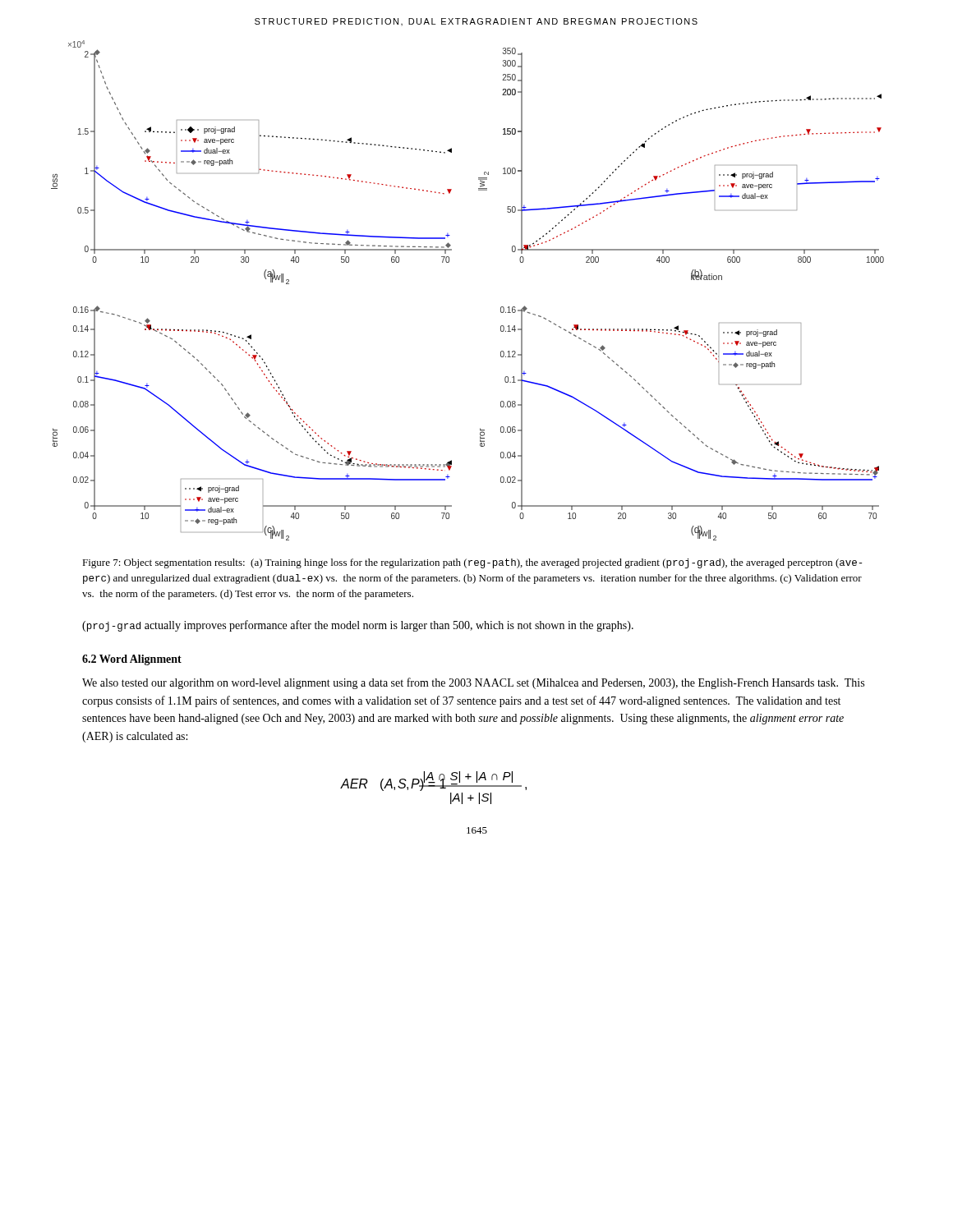Navigate to the block starting "(proj-grad actually improves performance after"
The height and width of the screenshot is (1232, 953).
click(358, 626)
